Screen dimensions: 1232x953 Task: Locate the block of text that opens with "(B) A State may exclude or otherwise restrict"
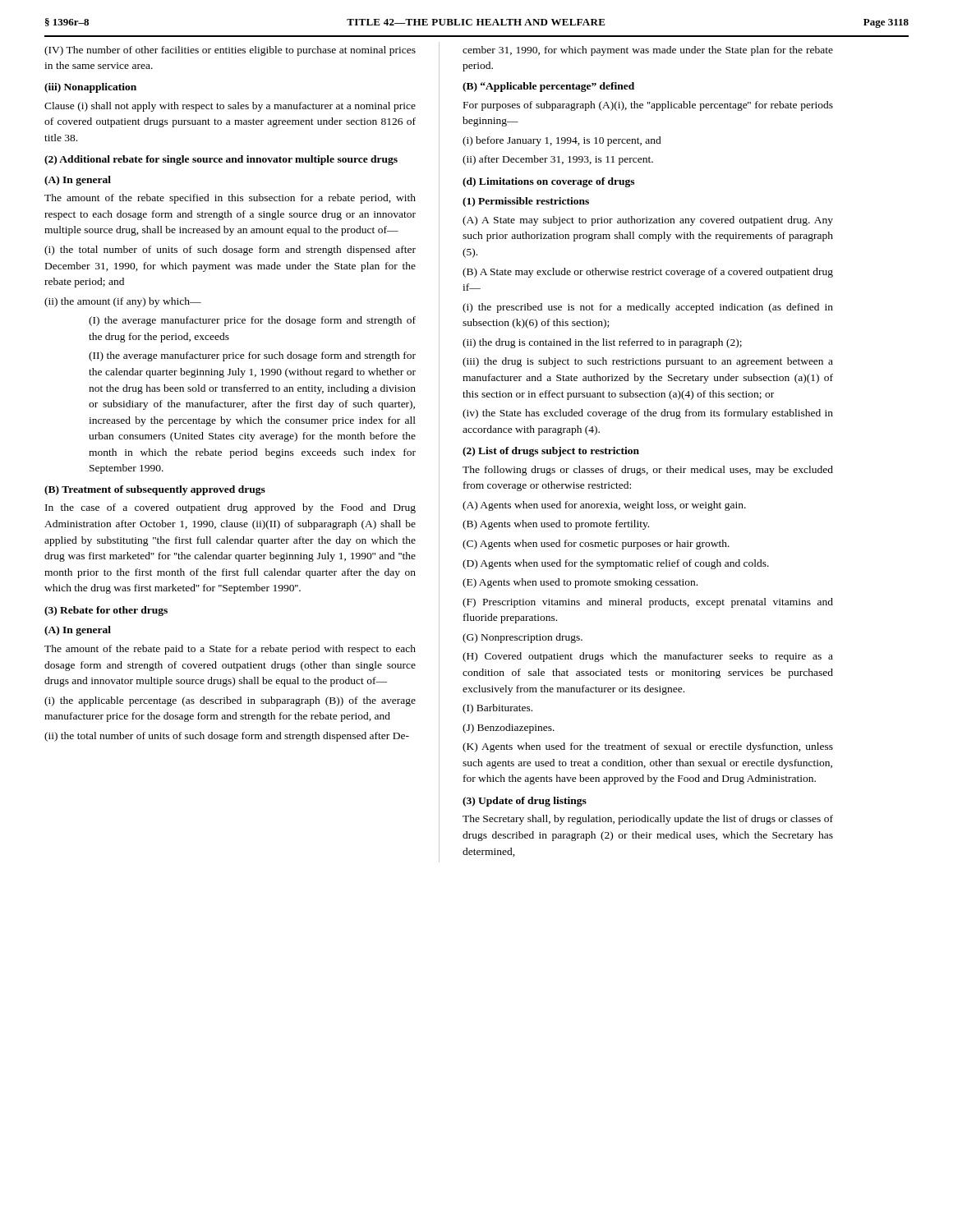(648, 279)
